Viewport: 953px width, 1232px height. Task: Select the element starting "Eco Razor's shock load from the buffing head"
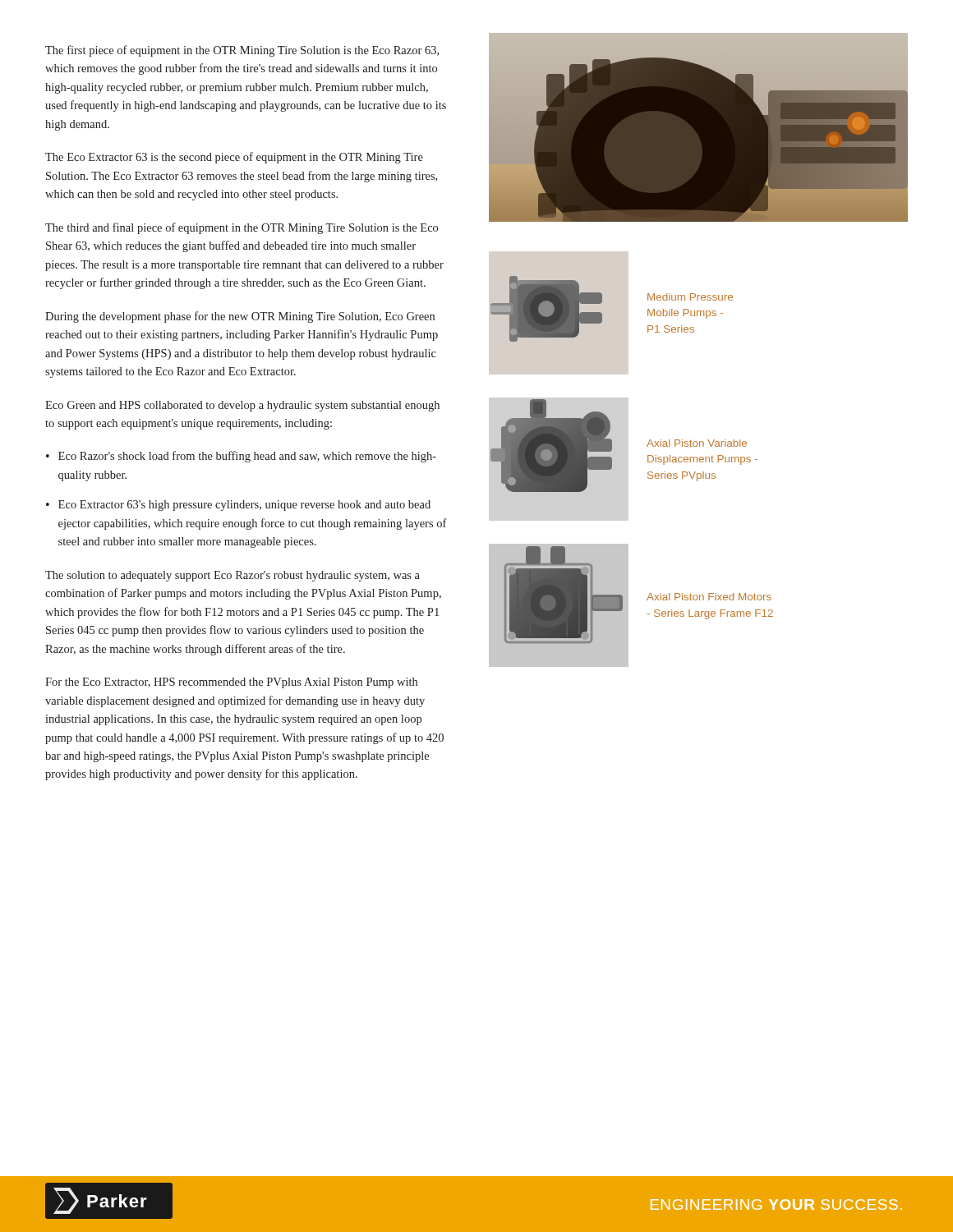tap(247, 465)
